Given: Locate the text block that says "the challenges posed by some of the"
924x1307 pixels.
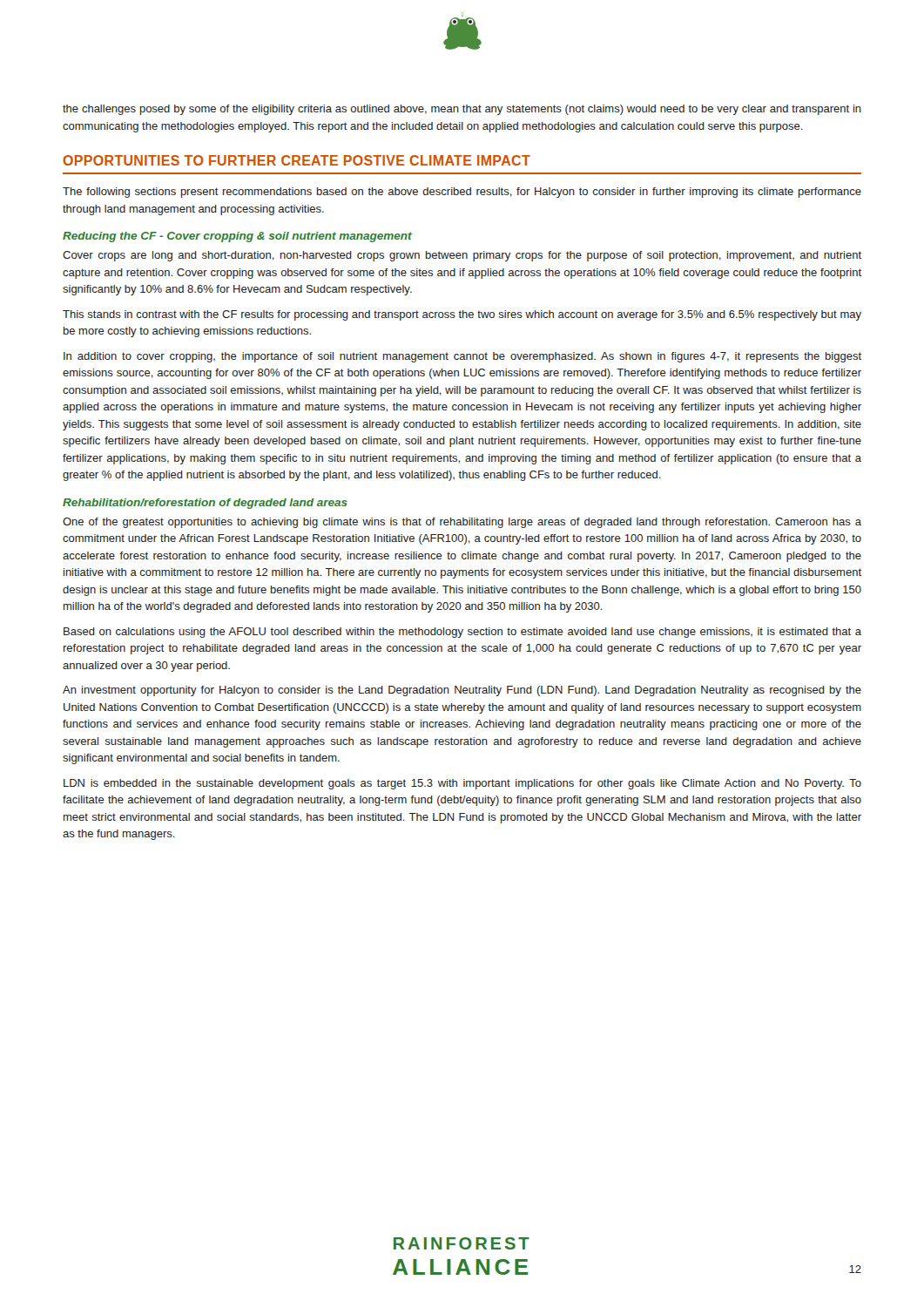Looking at the screenshot, I should 462,117.
